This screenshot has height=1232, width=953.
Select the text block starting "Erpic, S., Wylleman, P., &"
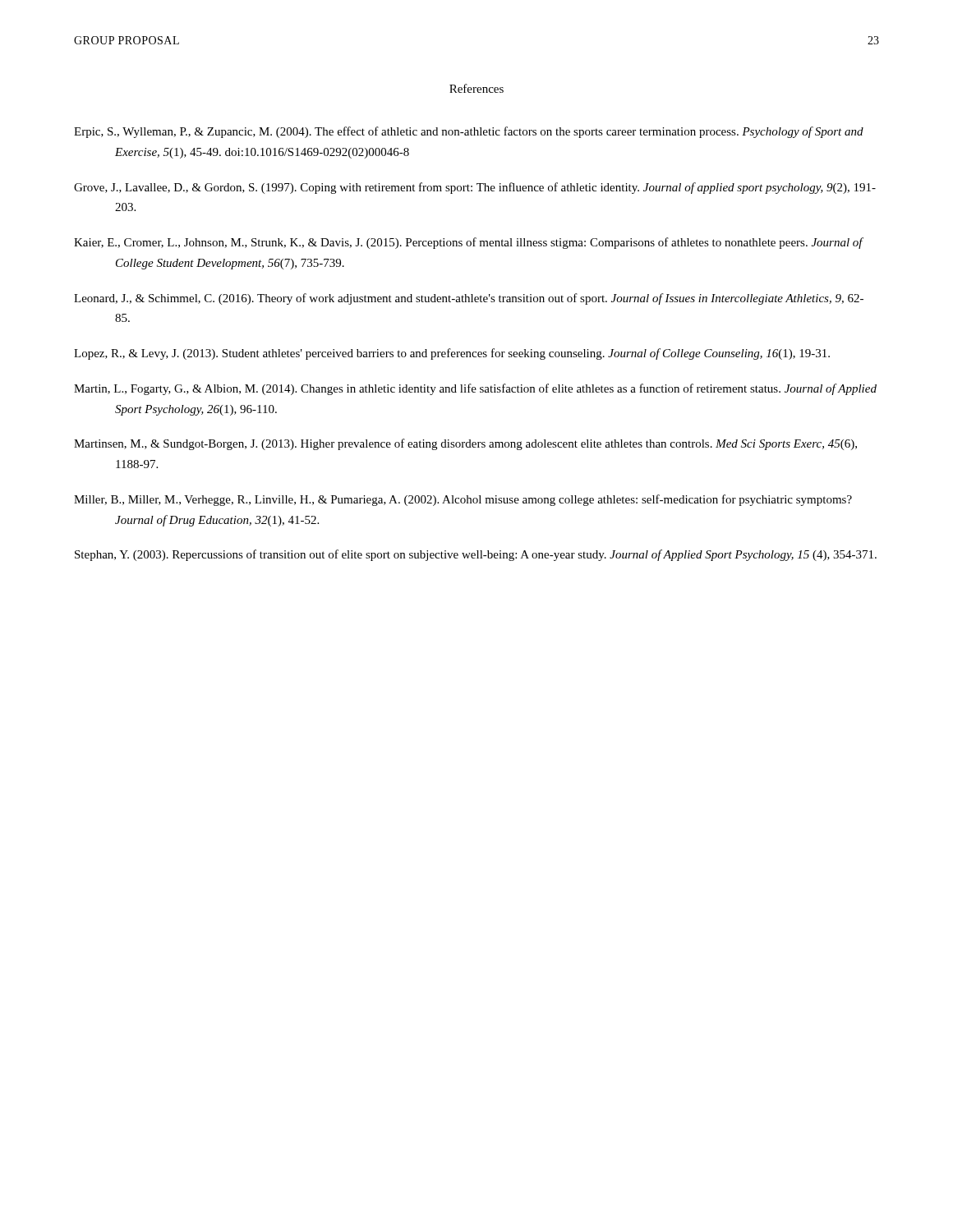click(x=468, y=142)
